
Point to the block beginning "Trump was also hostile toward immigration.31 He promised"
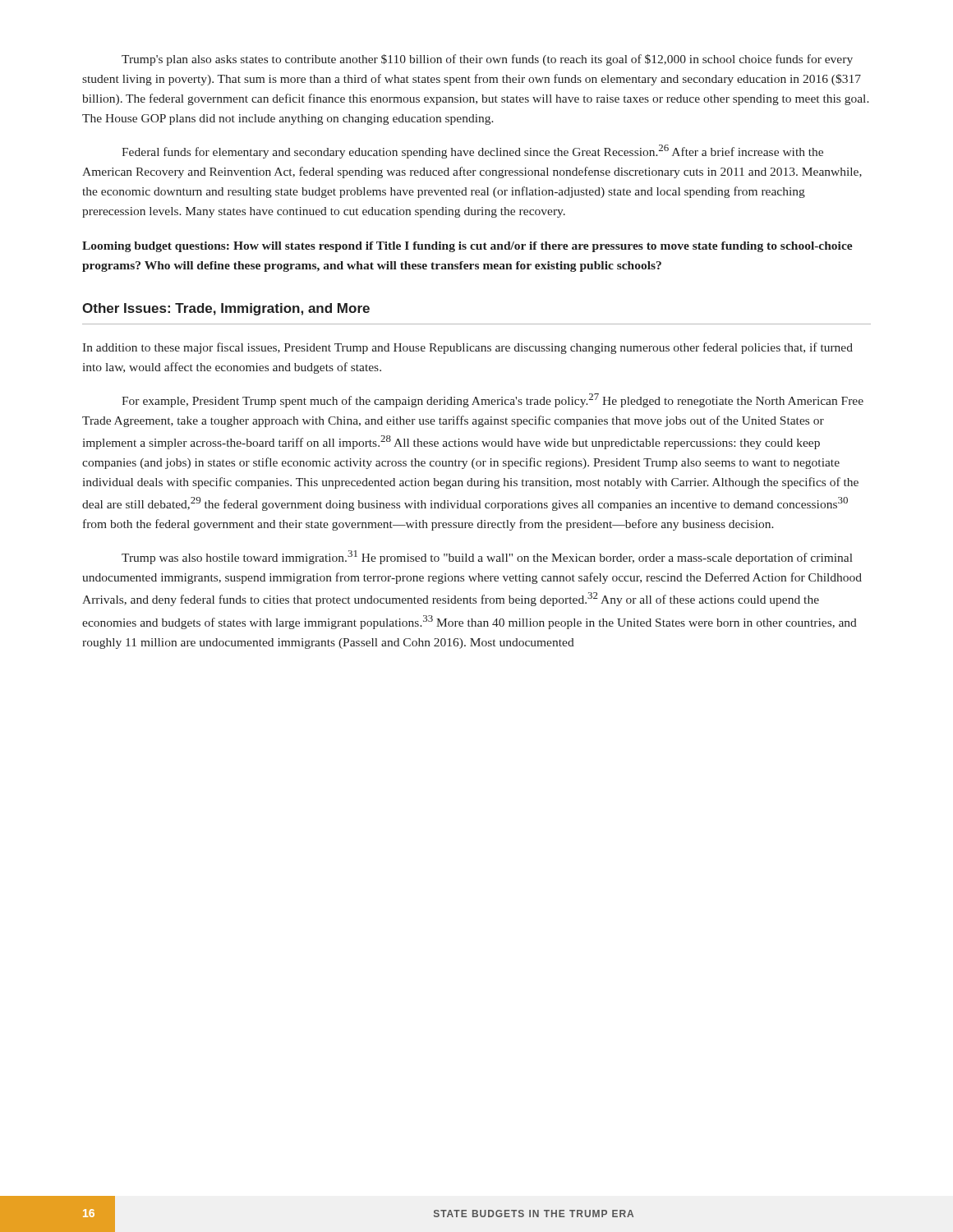472,598
